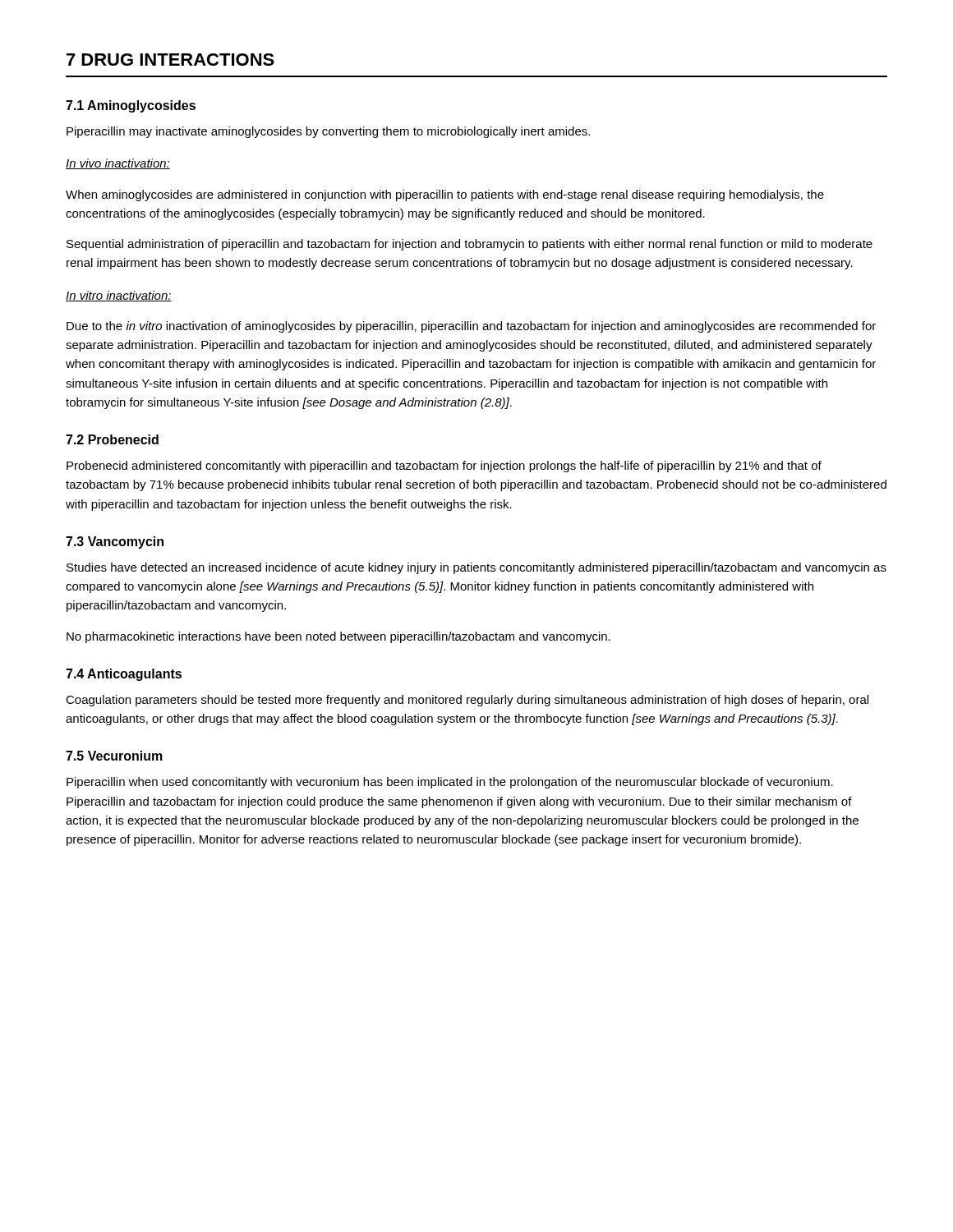
Task: Point to the region starting "7.2 Probenecid"
Action: coord(113,440)
